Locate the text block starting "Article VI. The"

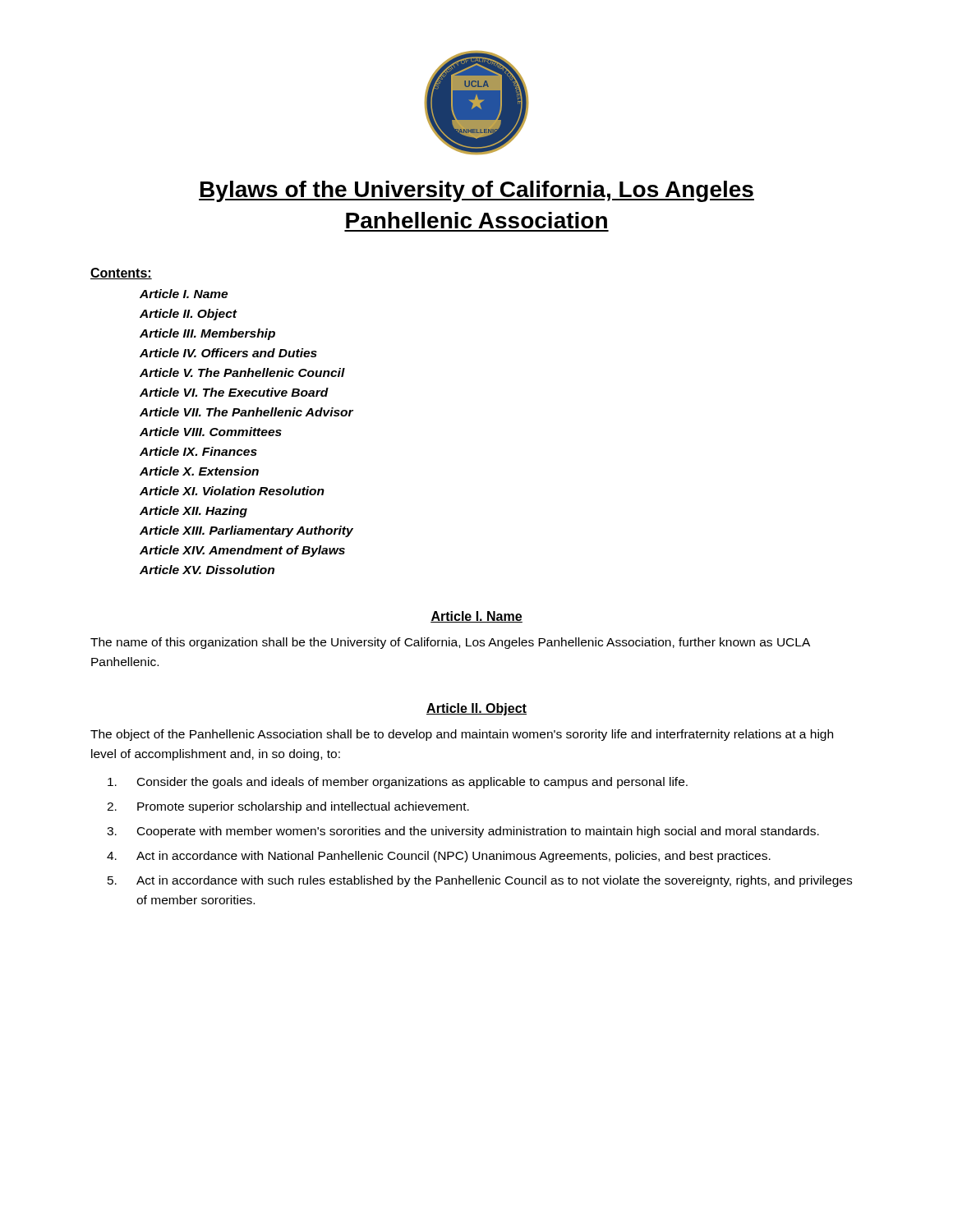click(x=234, y=392)
